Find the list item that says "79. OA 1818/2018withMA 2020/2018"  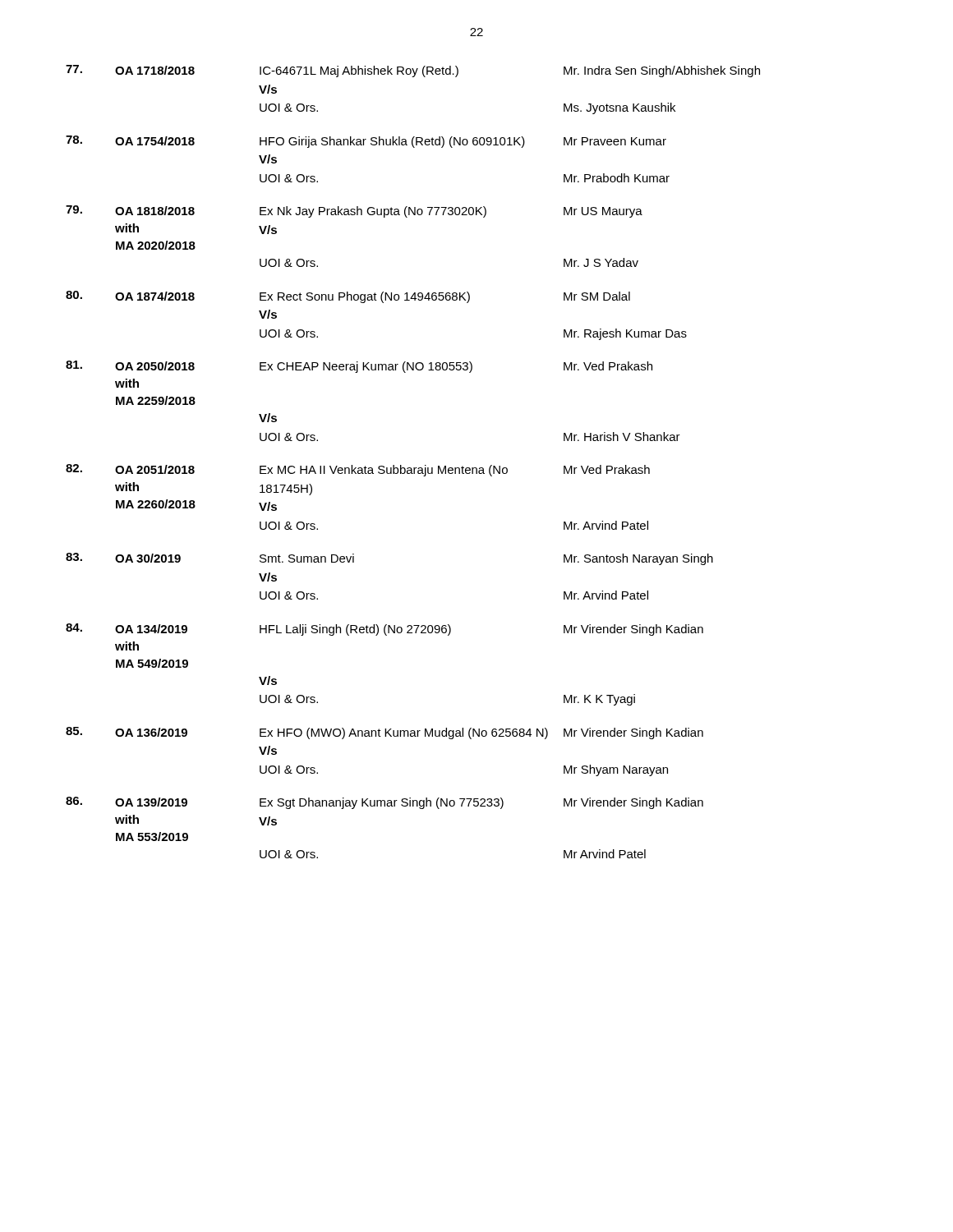tap(354, 211)
